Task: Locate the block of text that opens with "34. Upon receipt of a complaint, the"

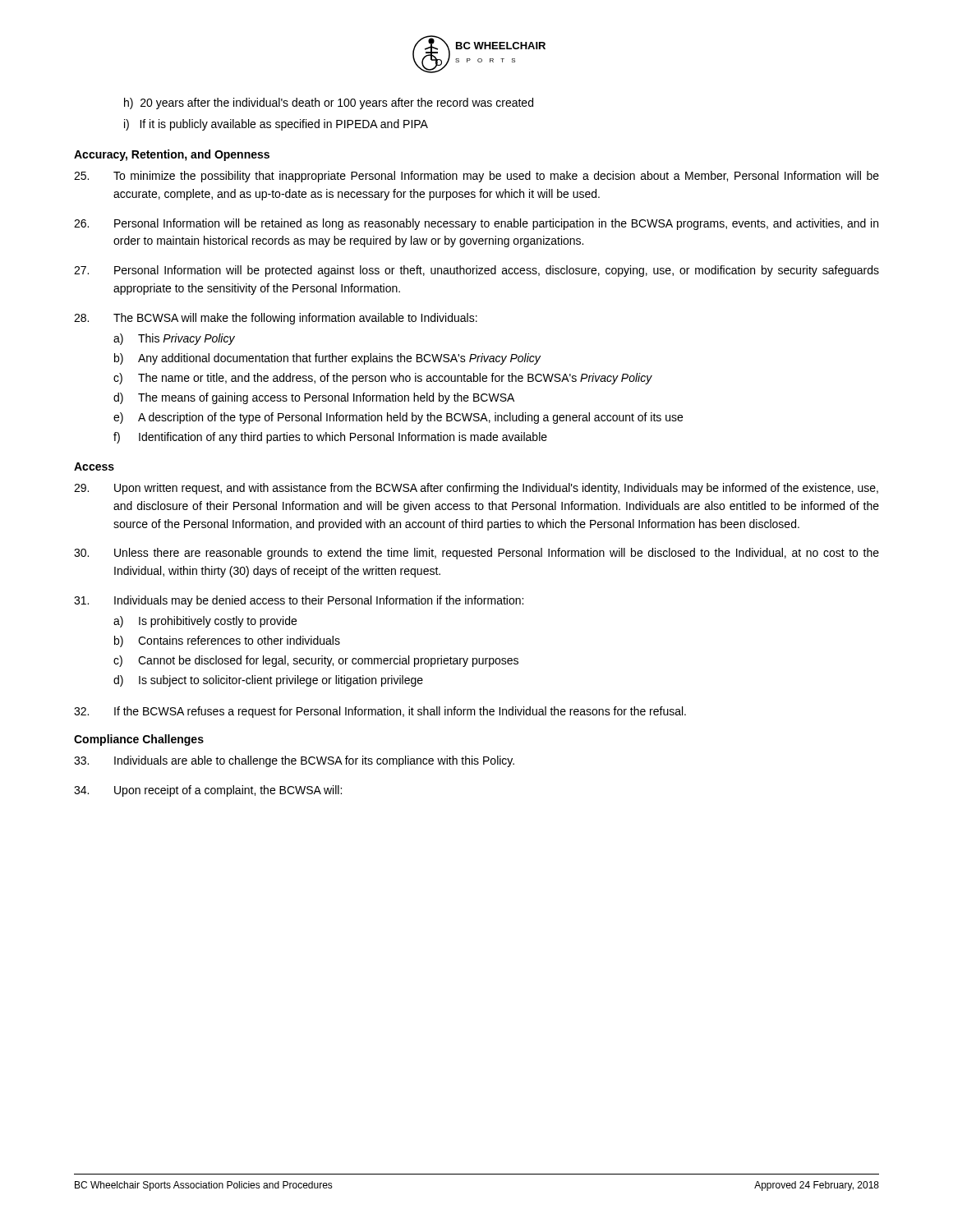Action: coord(208,791)
